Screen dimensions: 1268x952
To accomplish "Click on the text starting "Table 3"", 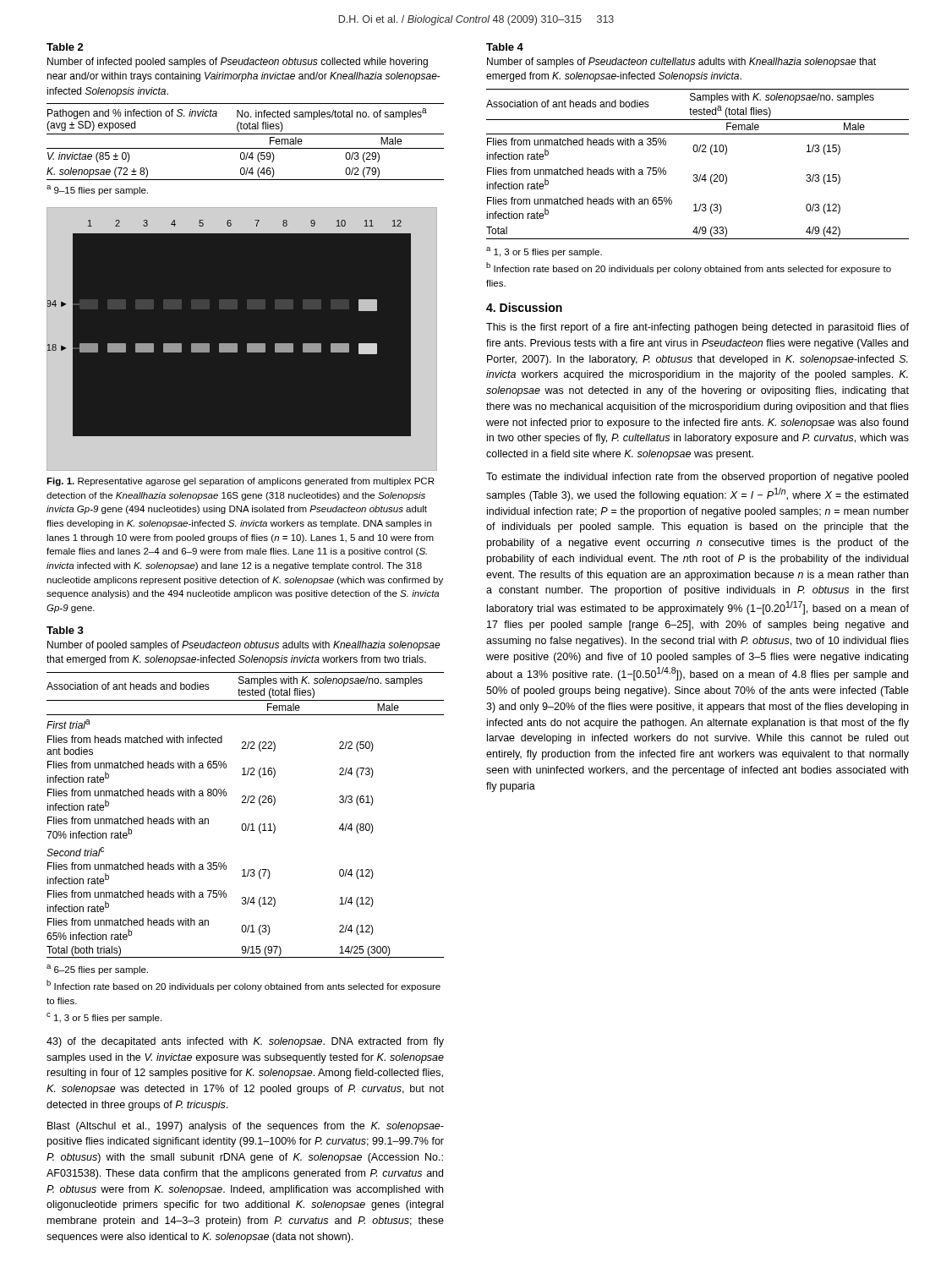I will pos(65,630).
